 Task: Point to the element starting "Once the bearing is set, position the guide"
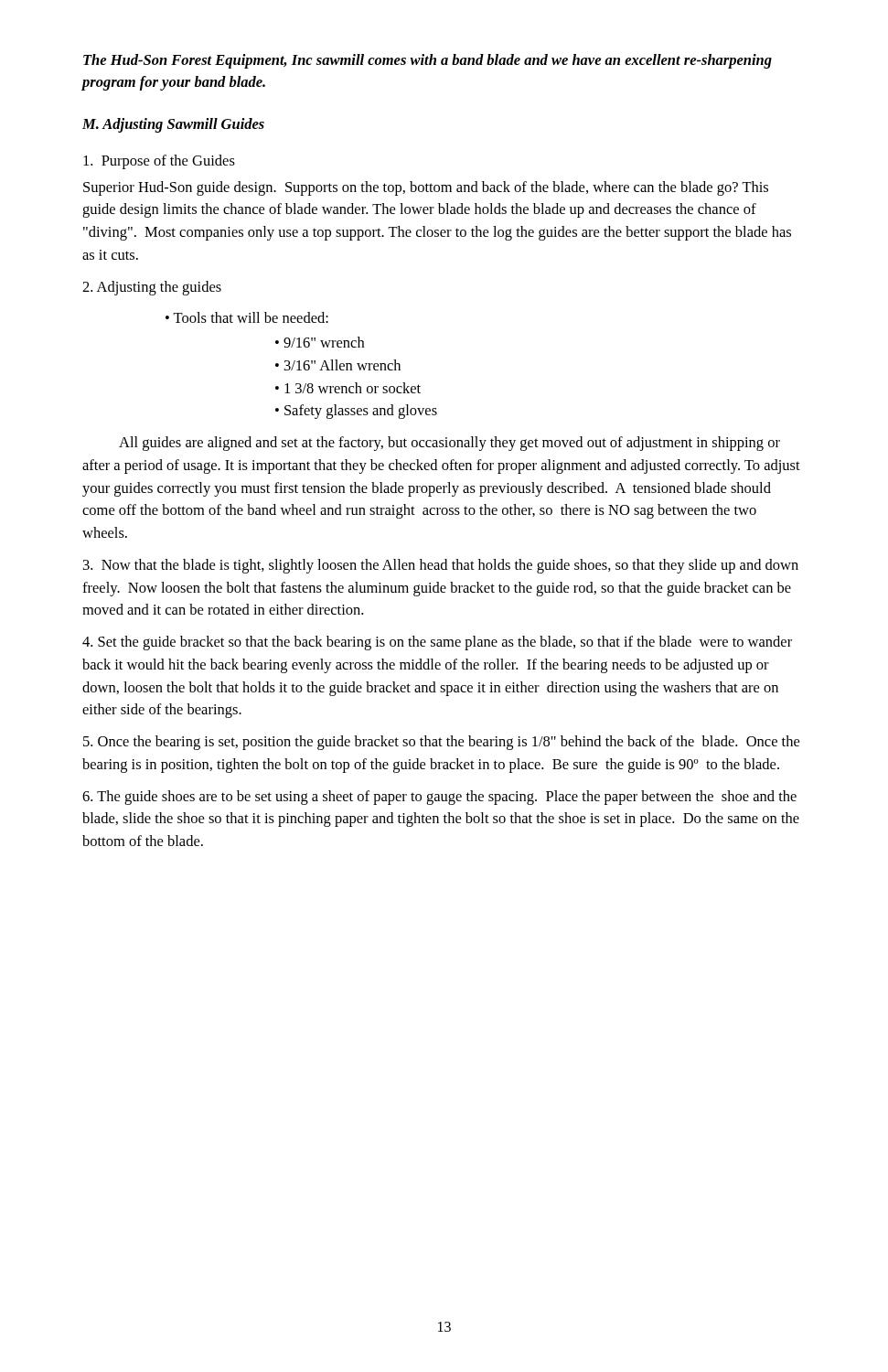[441, 753]
